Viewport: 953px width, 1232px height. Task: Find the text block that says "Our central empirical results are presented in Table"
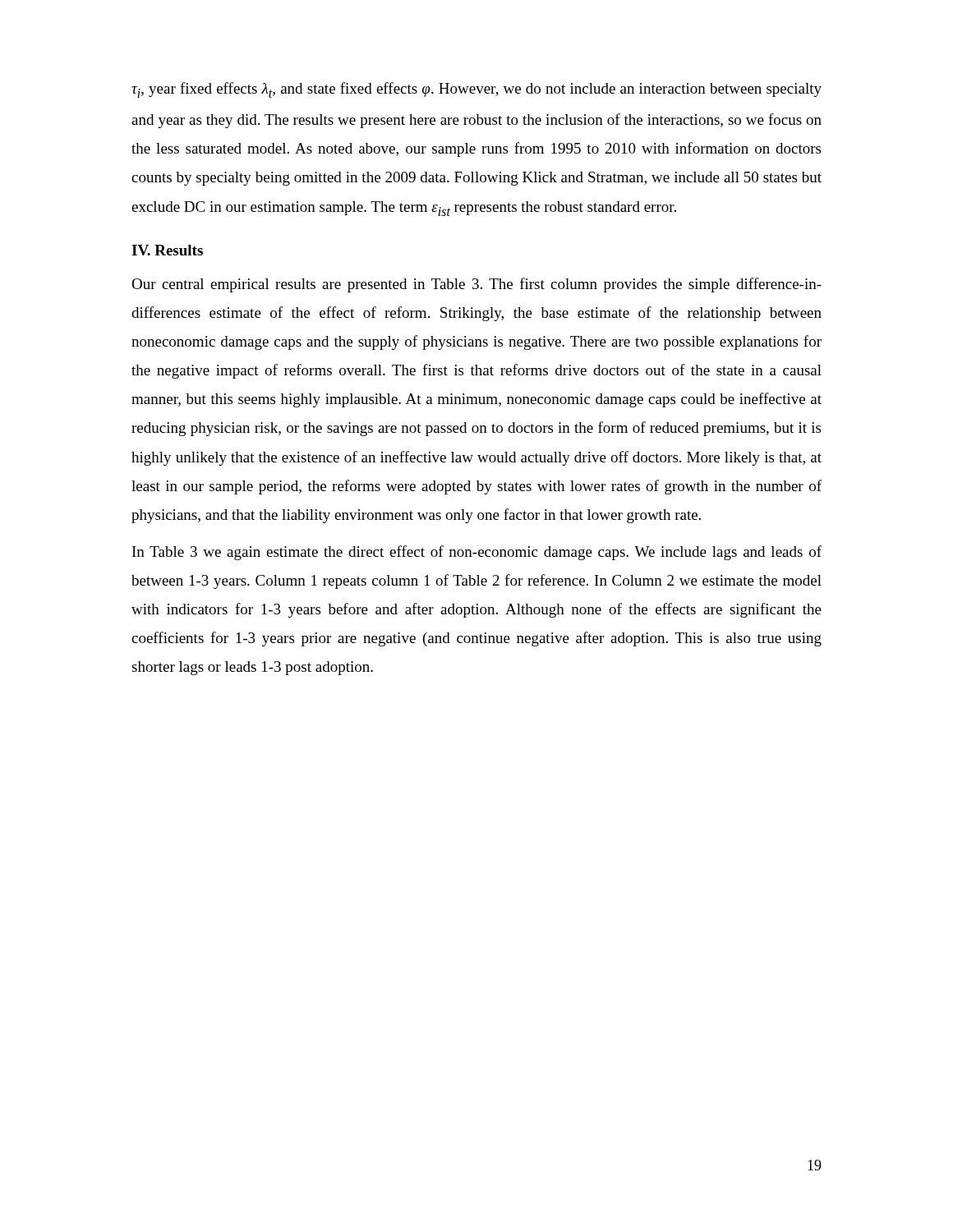[x=476, y=399]
